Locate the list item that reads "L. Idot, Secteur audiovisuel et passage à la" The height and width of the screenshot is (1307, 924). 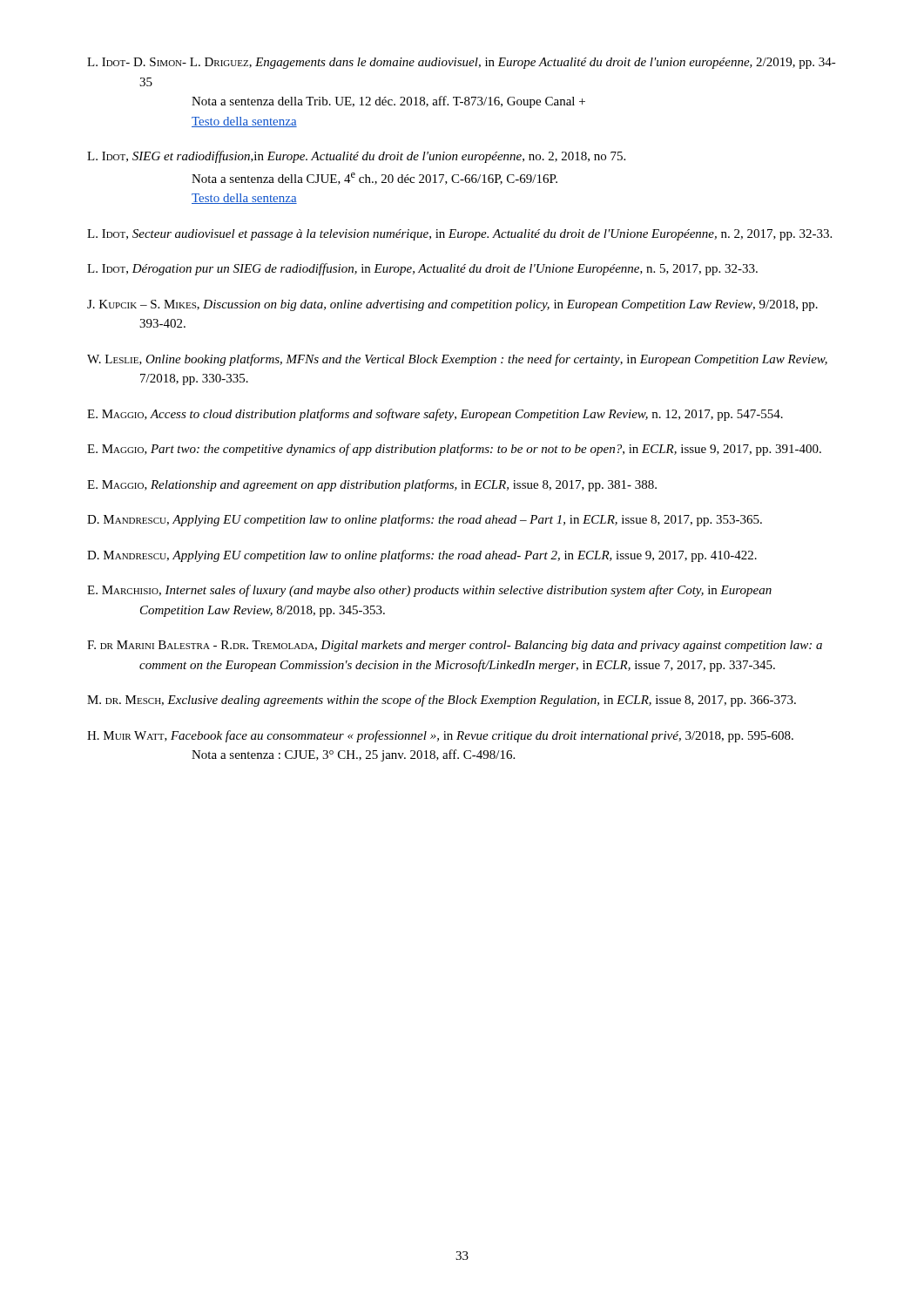tap(460, 233)
